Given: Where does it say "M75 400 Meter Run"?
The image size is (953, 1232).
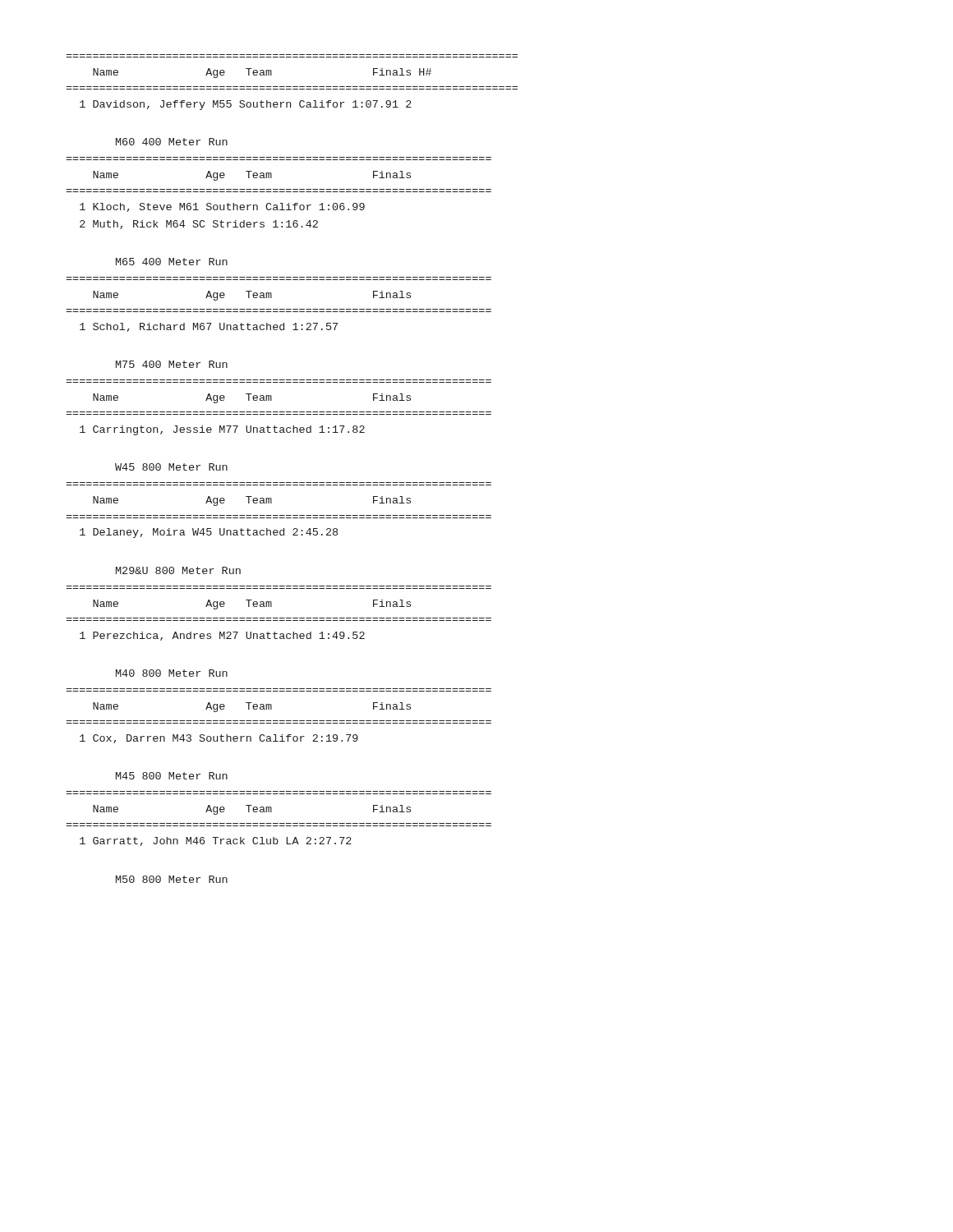Looking at the screenshot, I should click(x=172, y=365).
